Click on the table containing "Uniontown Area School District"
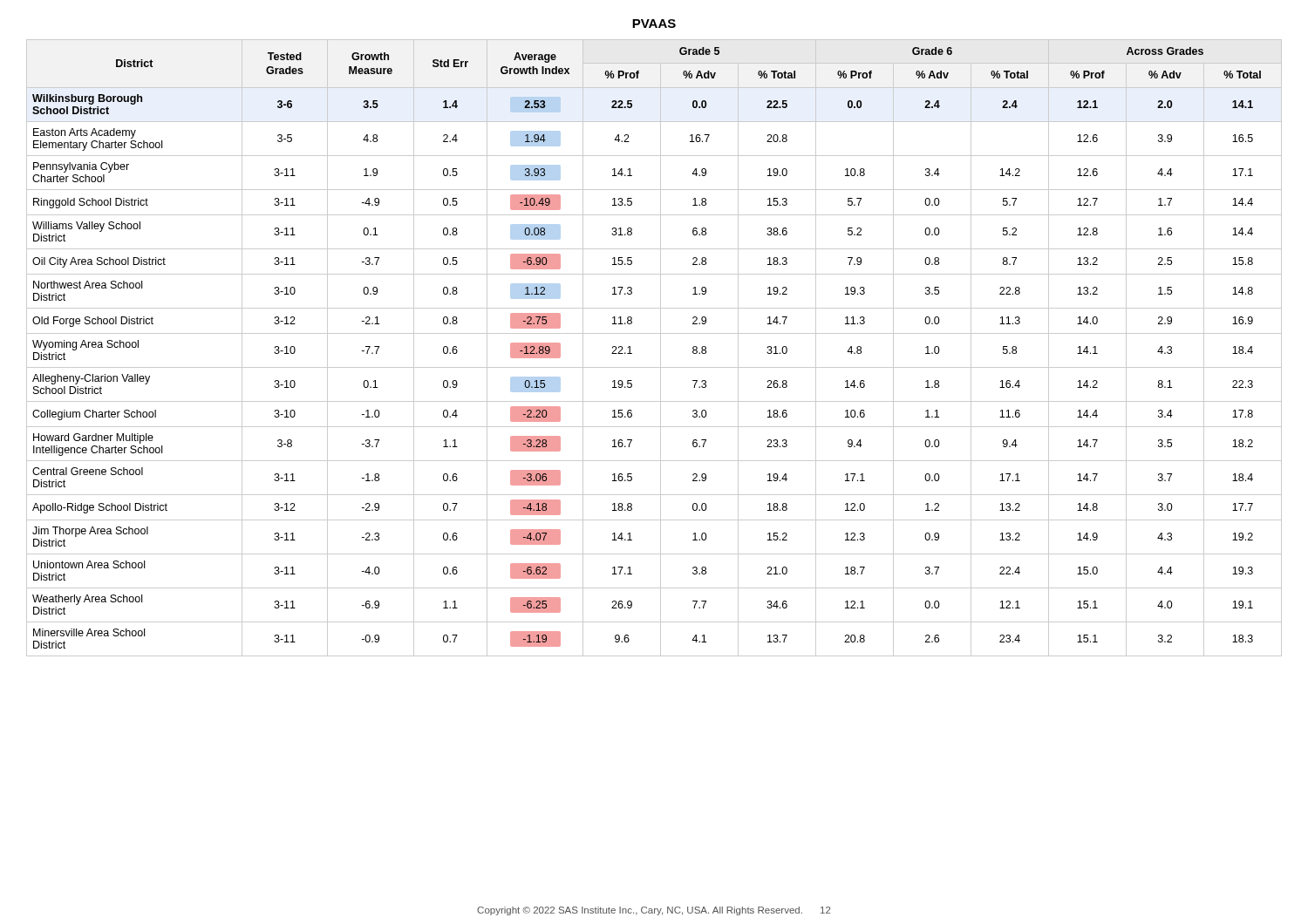 pyautogui.click(x=654, y=348)
